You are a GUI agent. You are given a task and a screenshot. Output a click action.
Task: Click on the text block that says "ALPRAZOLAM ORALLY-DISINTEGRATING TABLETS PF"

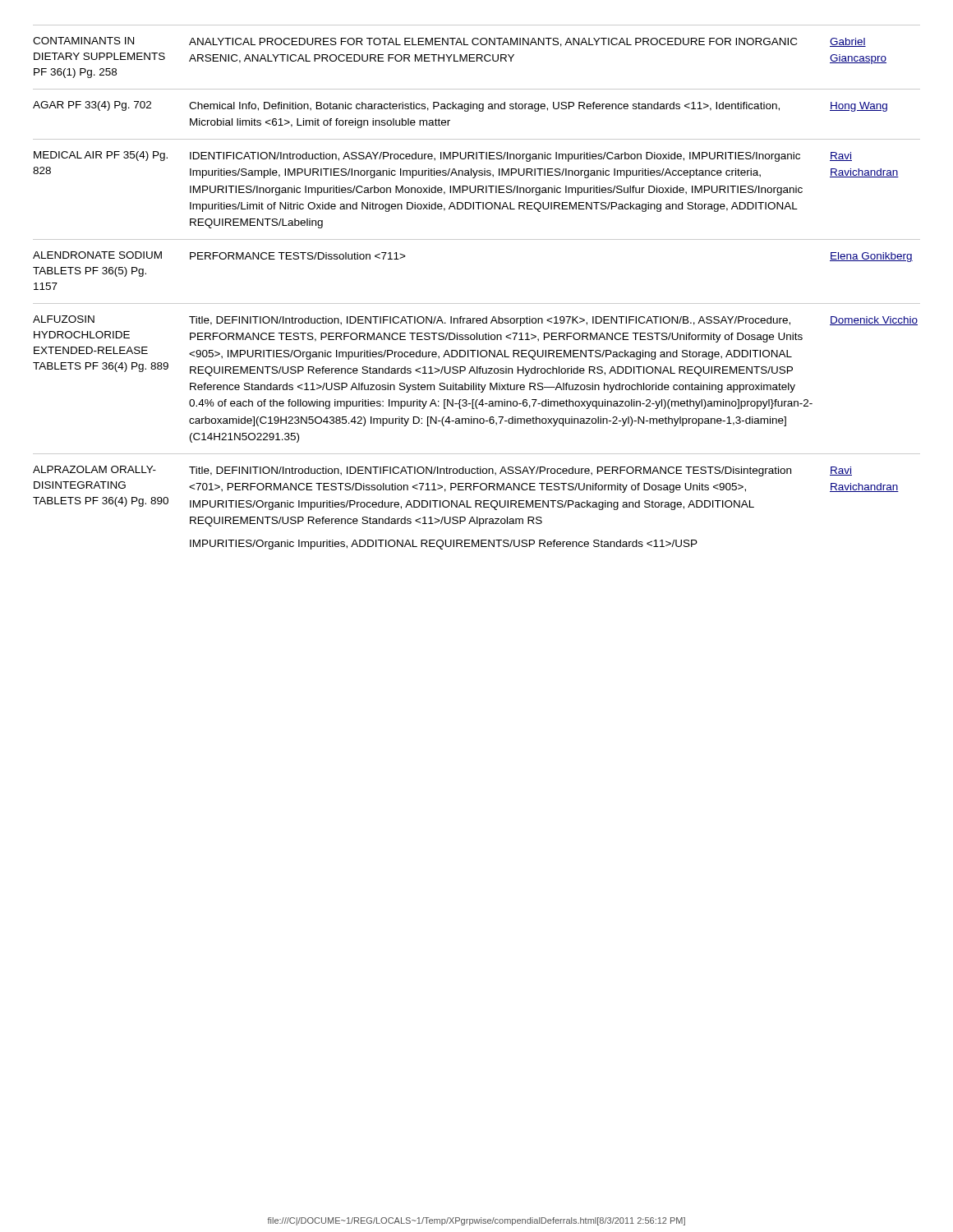pos(101,485)
